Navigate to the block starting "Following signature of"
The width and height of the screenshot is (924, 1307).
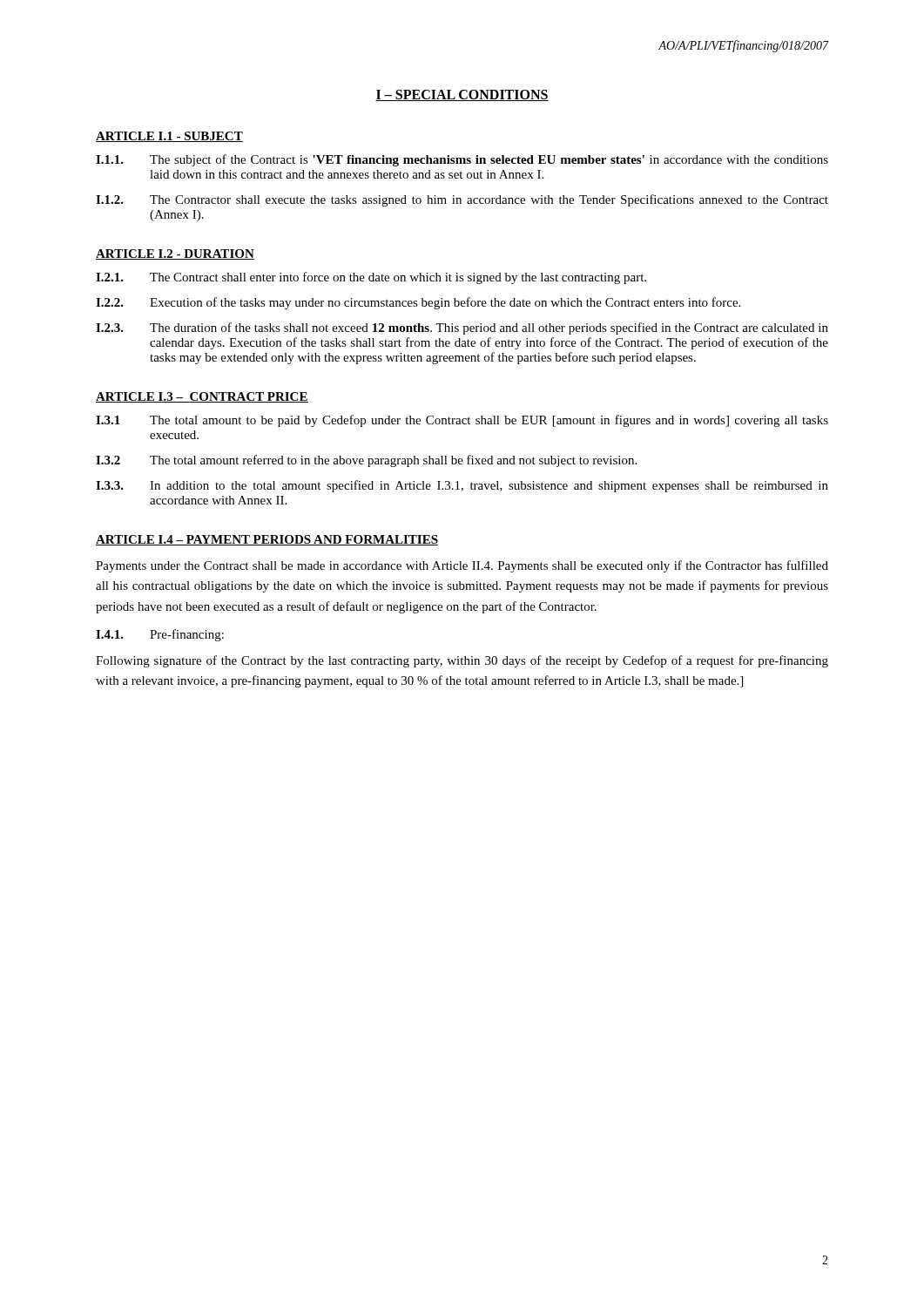tap(462, 670)
